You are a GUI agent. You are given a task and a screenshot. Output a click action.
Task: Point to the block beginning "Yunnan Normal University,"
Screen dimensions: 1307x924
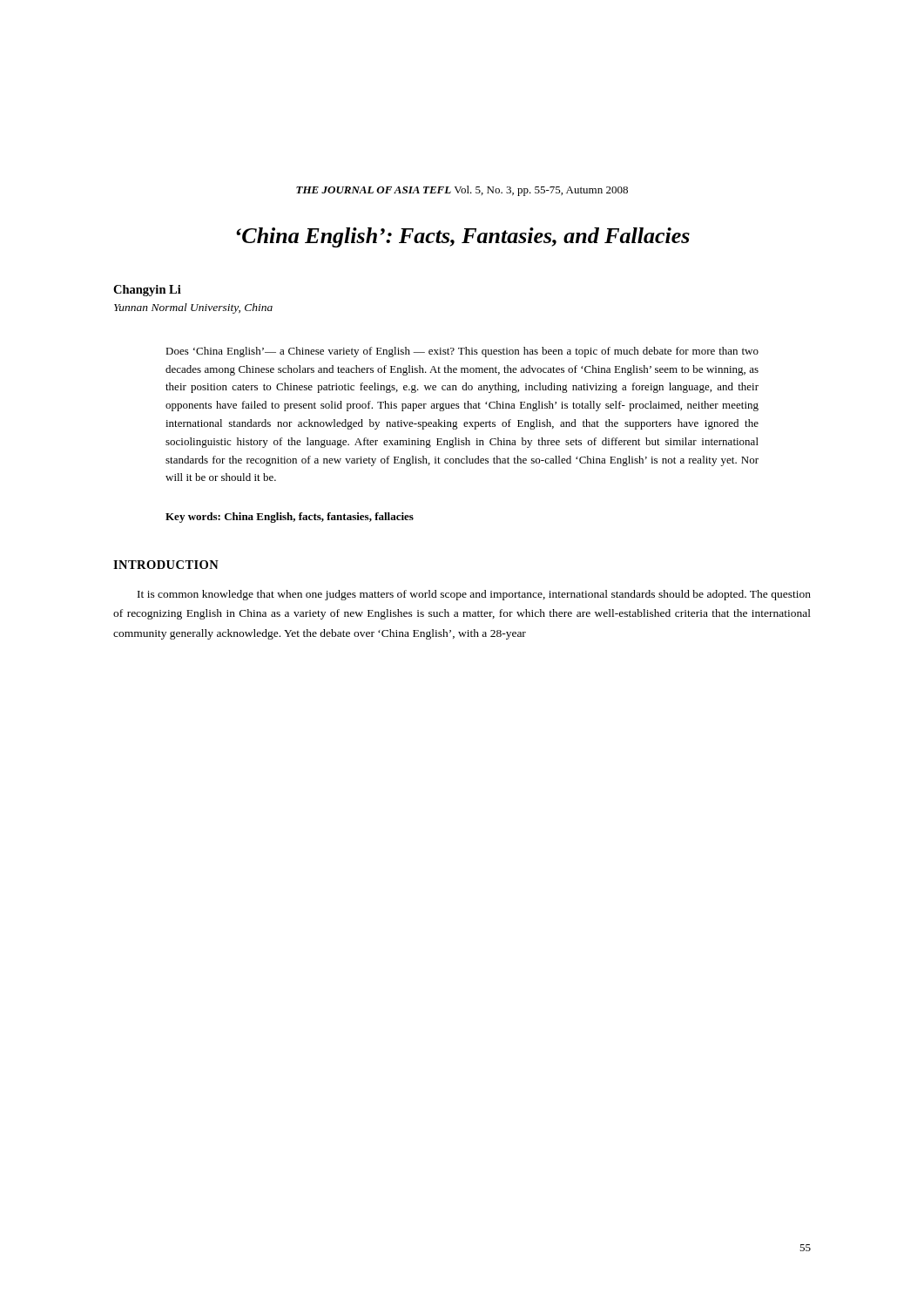(x=193, y=307)
